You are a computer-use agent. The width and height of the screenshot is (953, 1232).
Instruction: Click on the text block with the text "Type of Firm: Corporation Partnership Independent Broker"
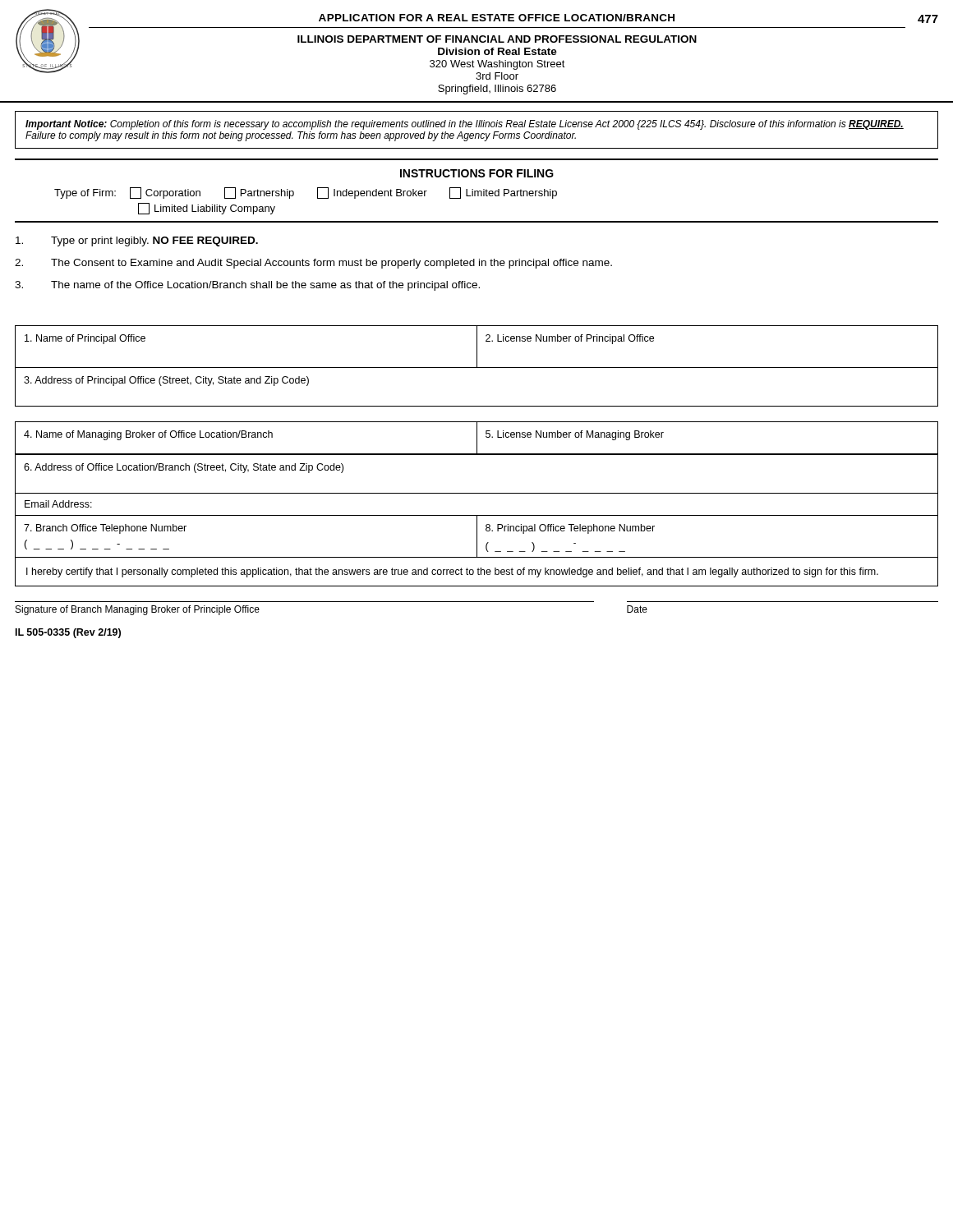(489, 200)
